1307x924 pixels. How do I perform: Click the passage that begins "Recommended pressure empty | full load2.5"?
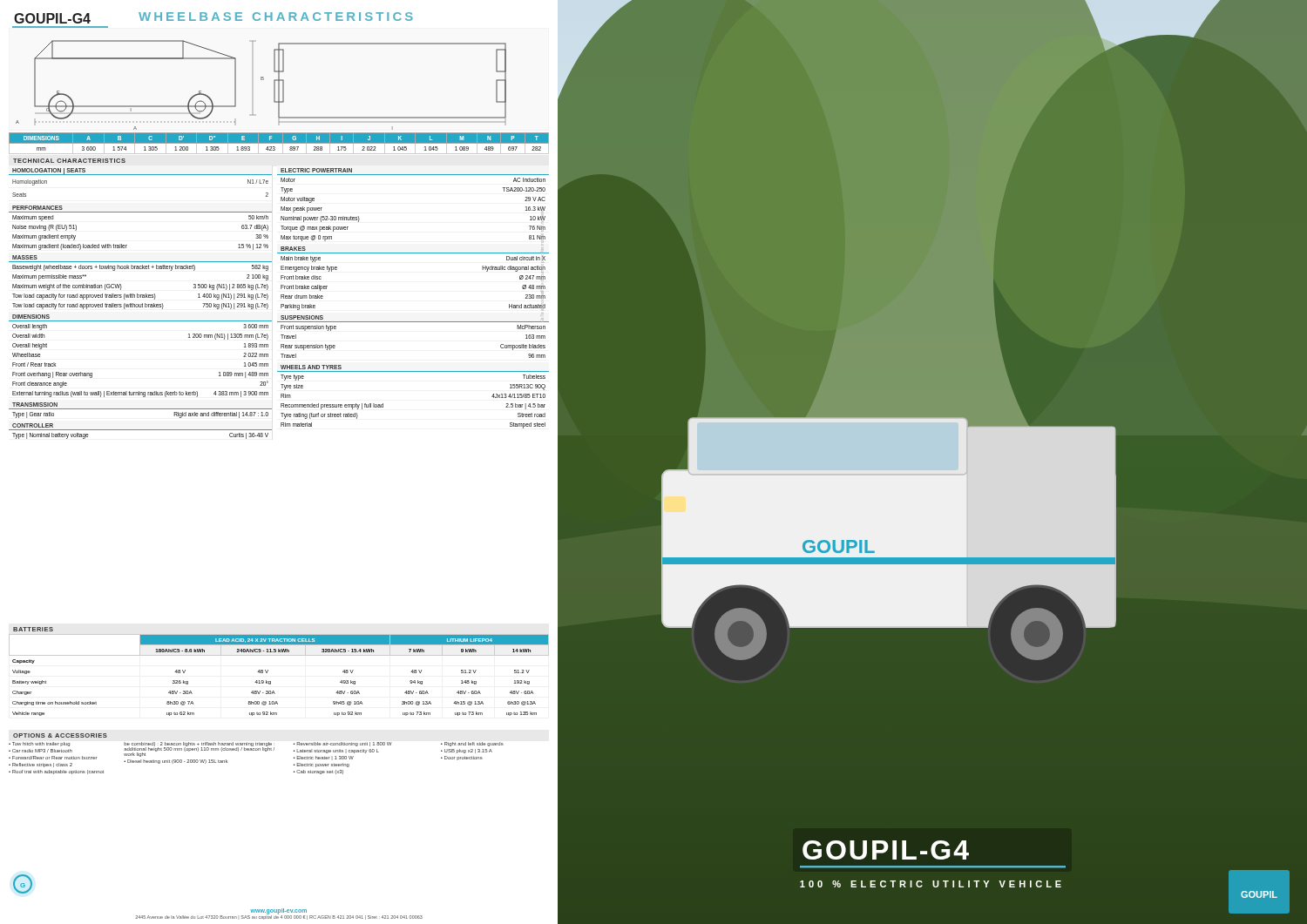[x=329, y=405]
